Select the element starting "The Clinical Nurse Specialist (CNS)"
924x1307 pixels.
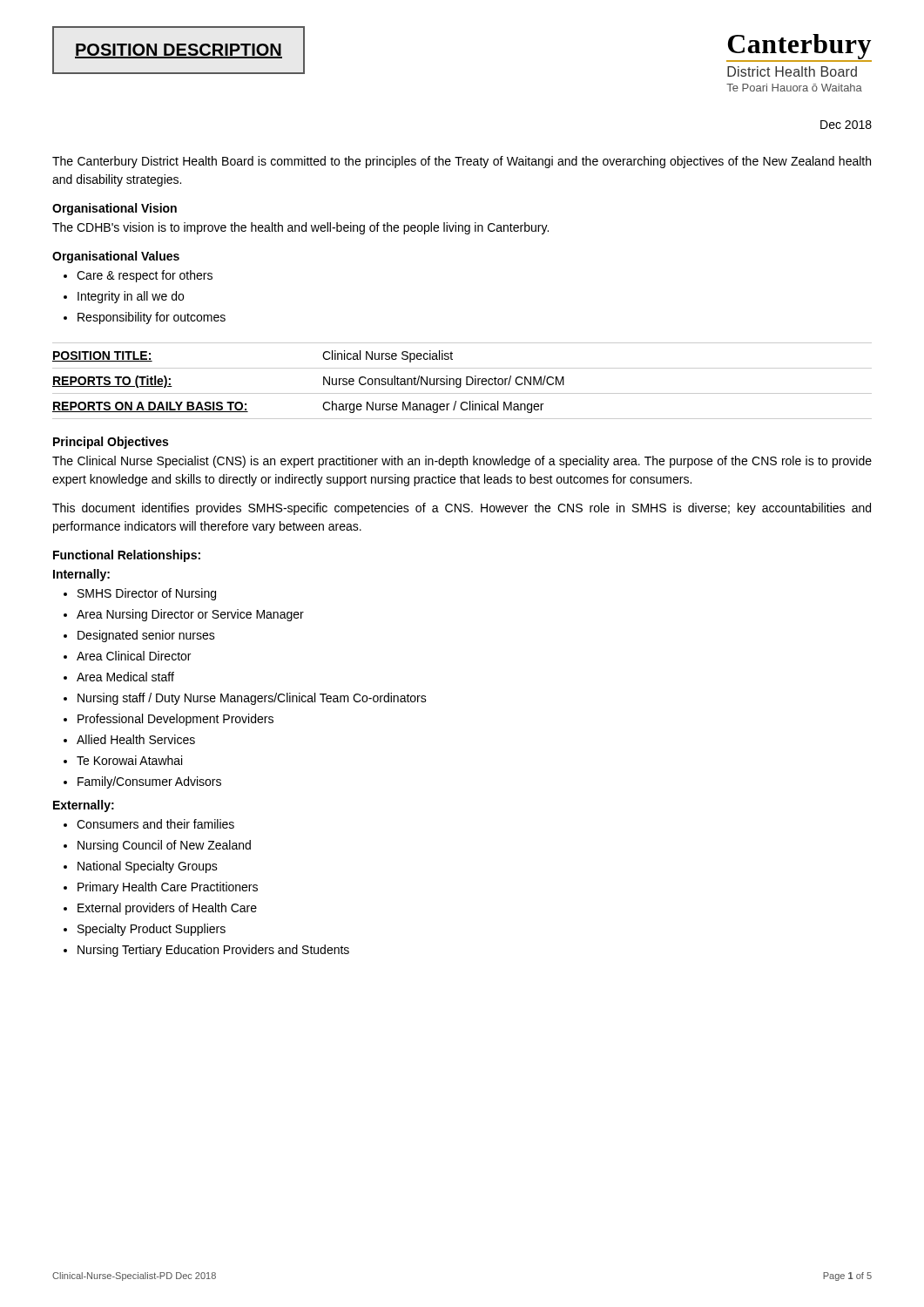coord(462,470)
